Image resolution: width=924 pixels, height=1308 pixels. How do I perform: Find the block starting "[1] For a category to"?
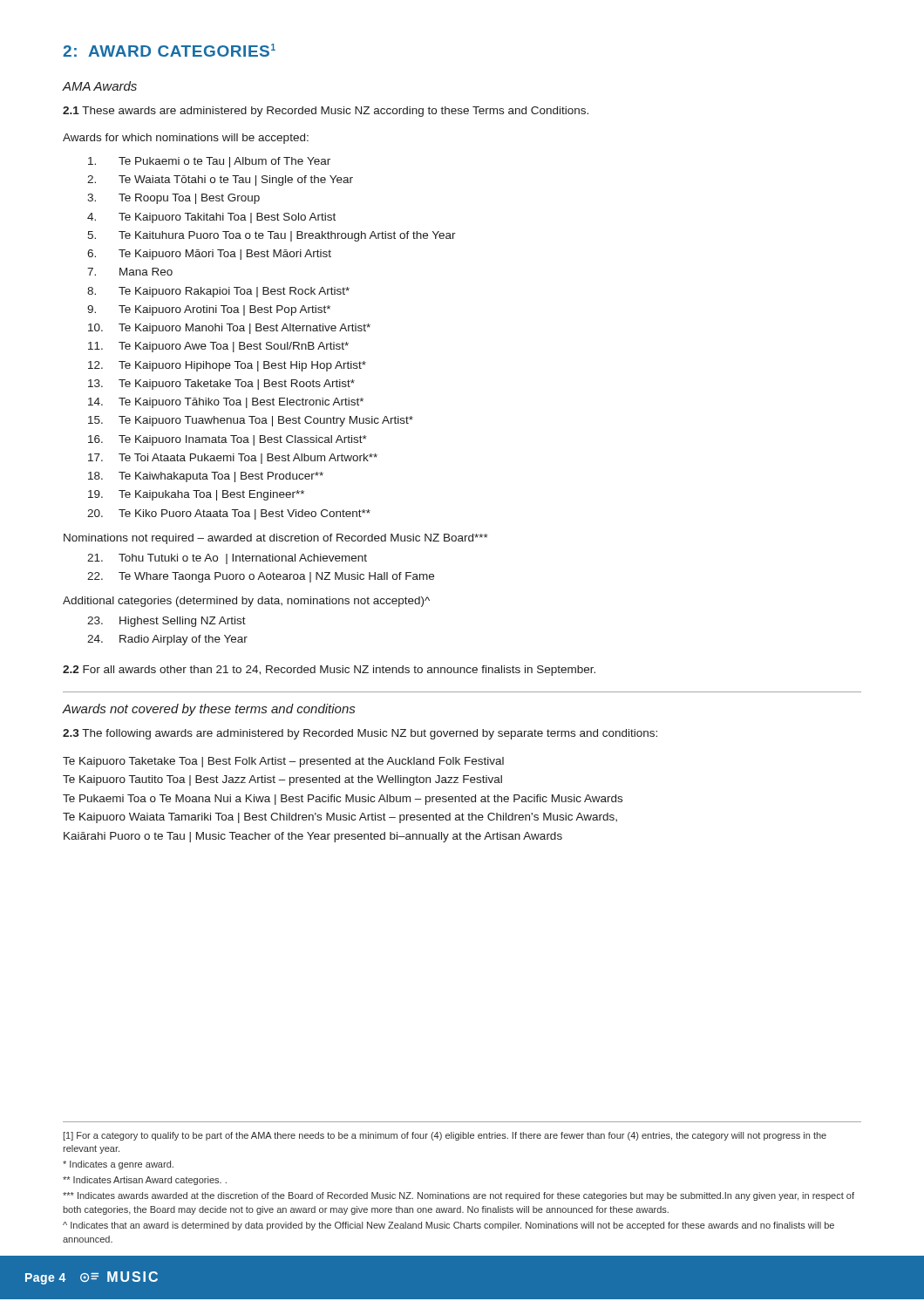click(462, 1188)
